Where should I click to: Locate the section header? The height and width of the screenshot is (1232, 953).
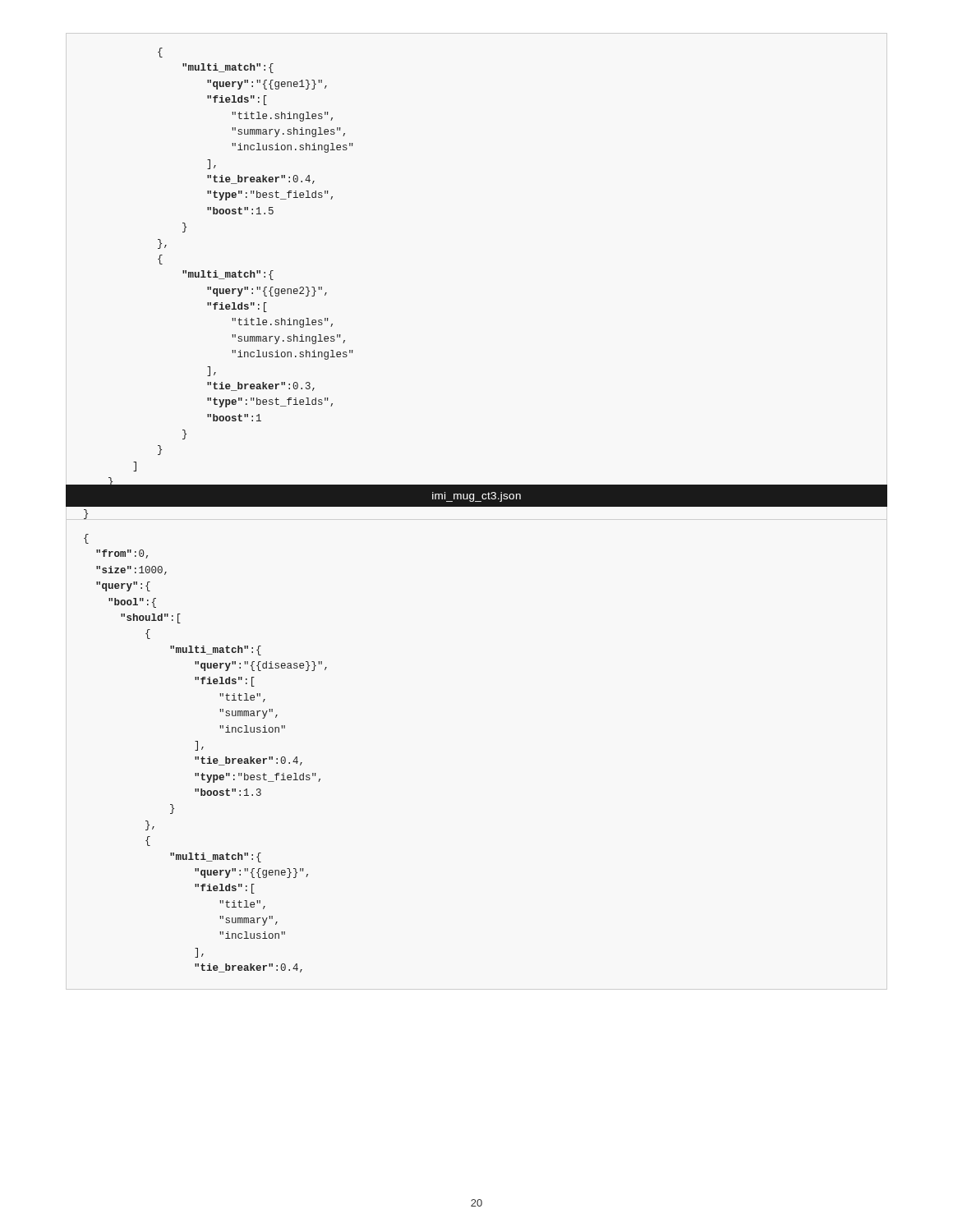pos(476,496)
